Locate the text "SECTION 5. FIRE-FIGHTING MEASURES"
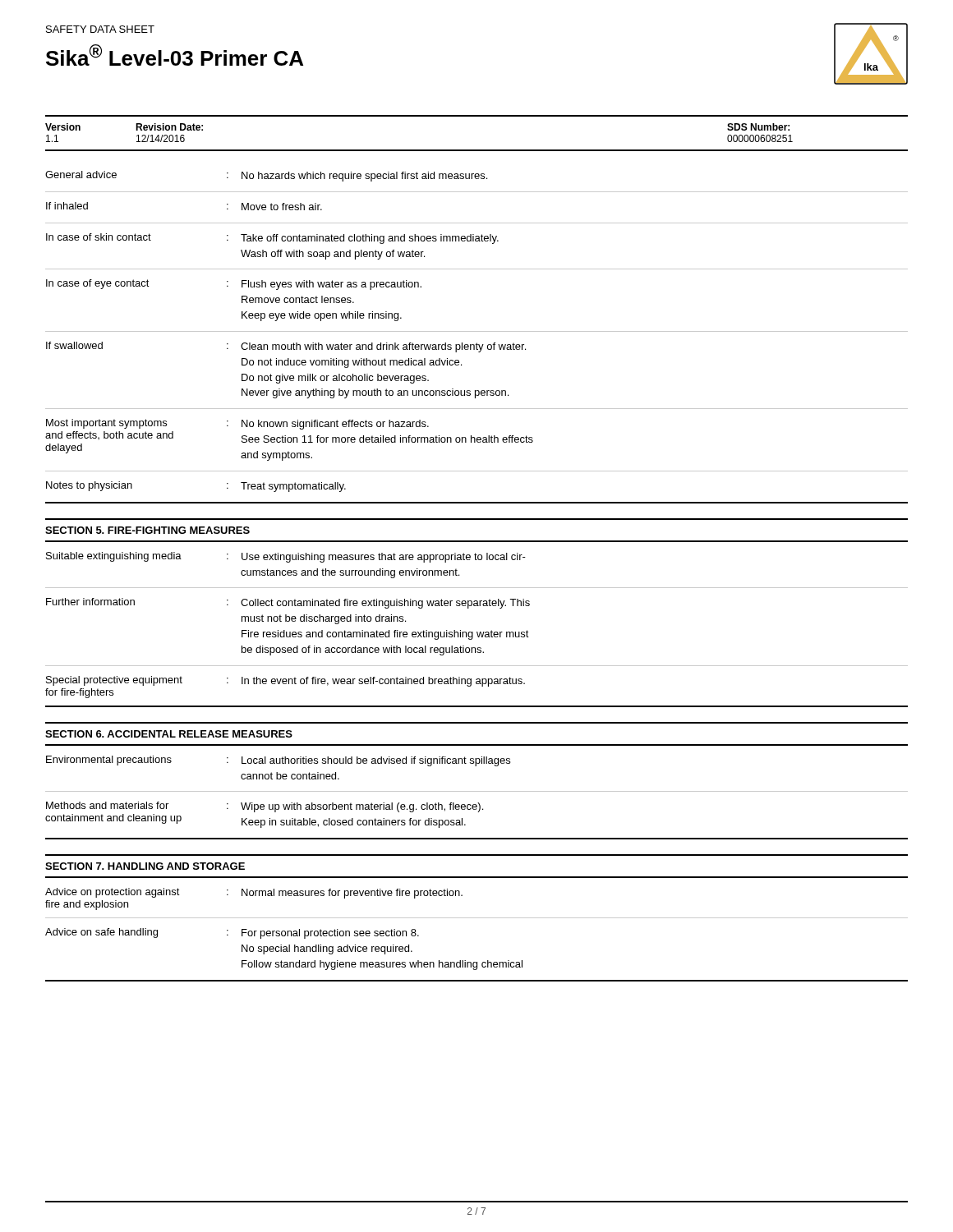Viewport: 953px width, 1232px height. 148,530
